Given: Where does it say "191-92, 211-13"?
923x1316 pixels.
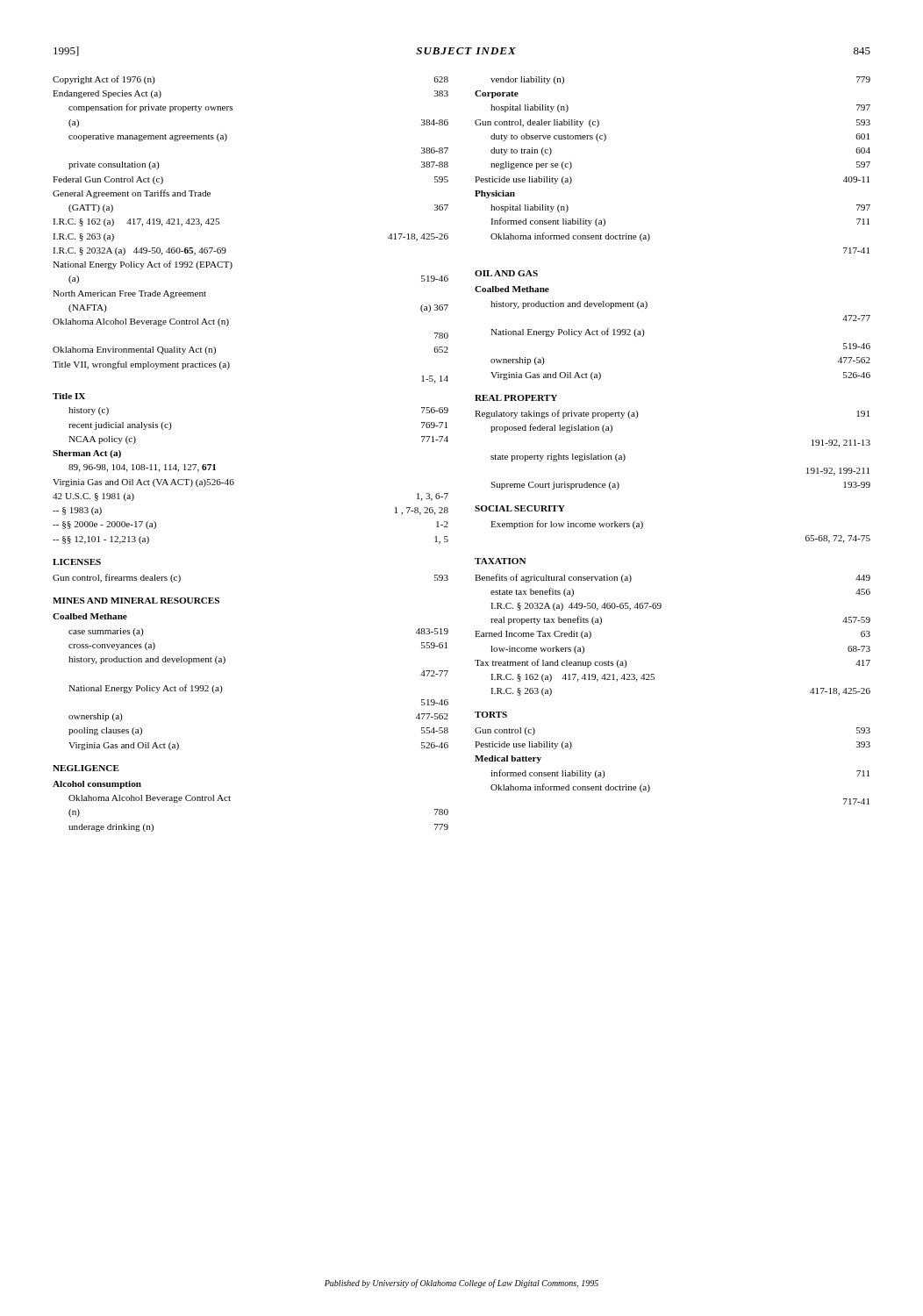Looking at the screenshot, I should click(x=840, y=442).
